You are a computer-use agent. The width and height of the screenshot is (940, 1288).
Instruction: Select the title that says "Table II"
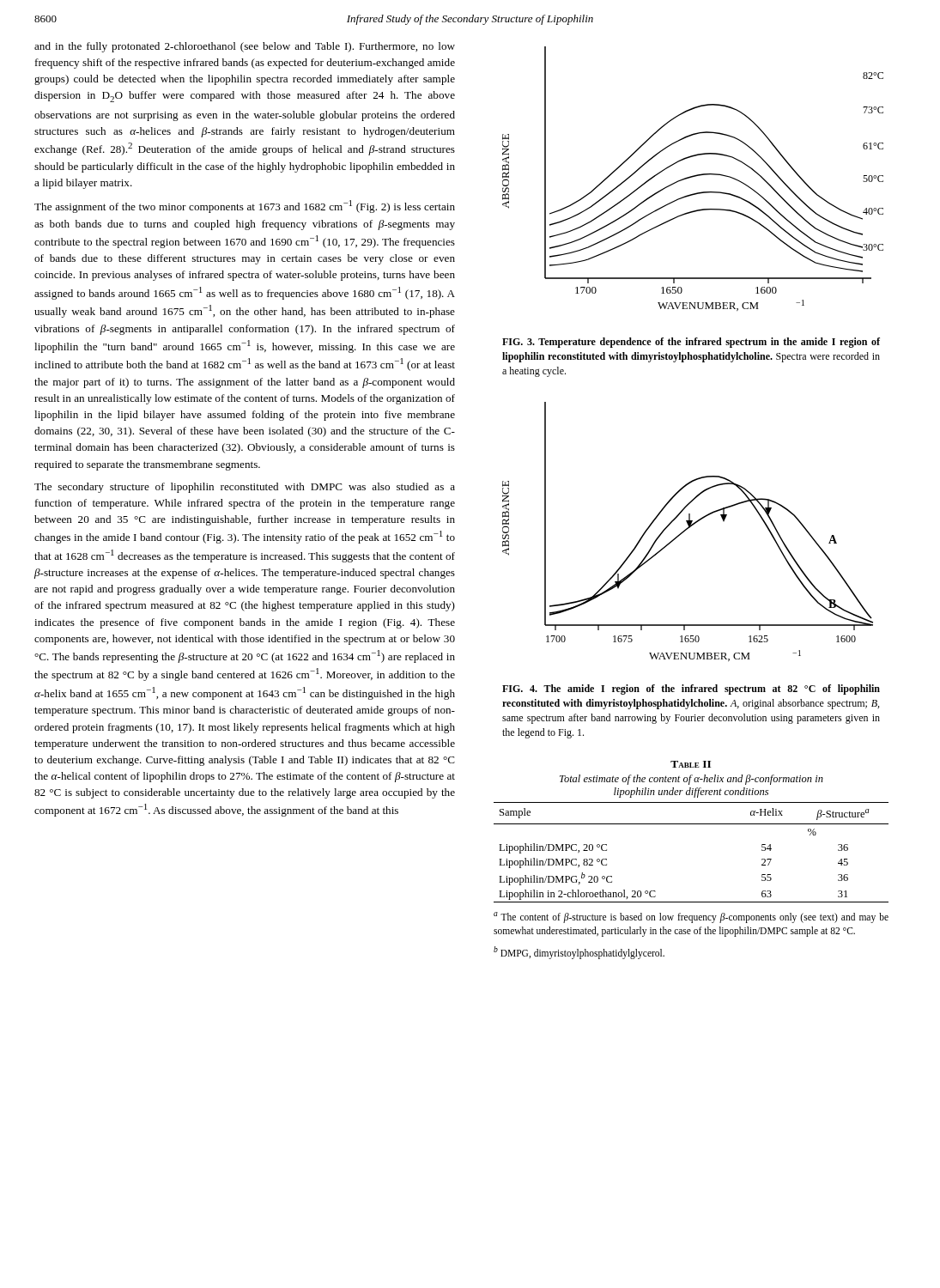(691, 763)
